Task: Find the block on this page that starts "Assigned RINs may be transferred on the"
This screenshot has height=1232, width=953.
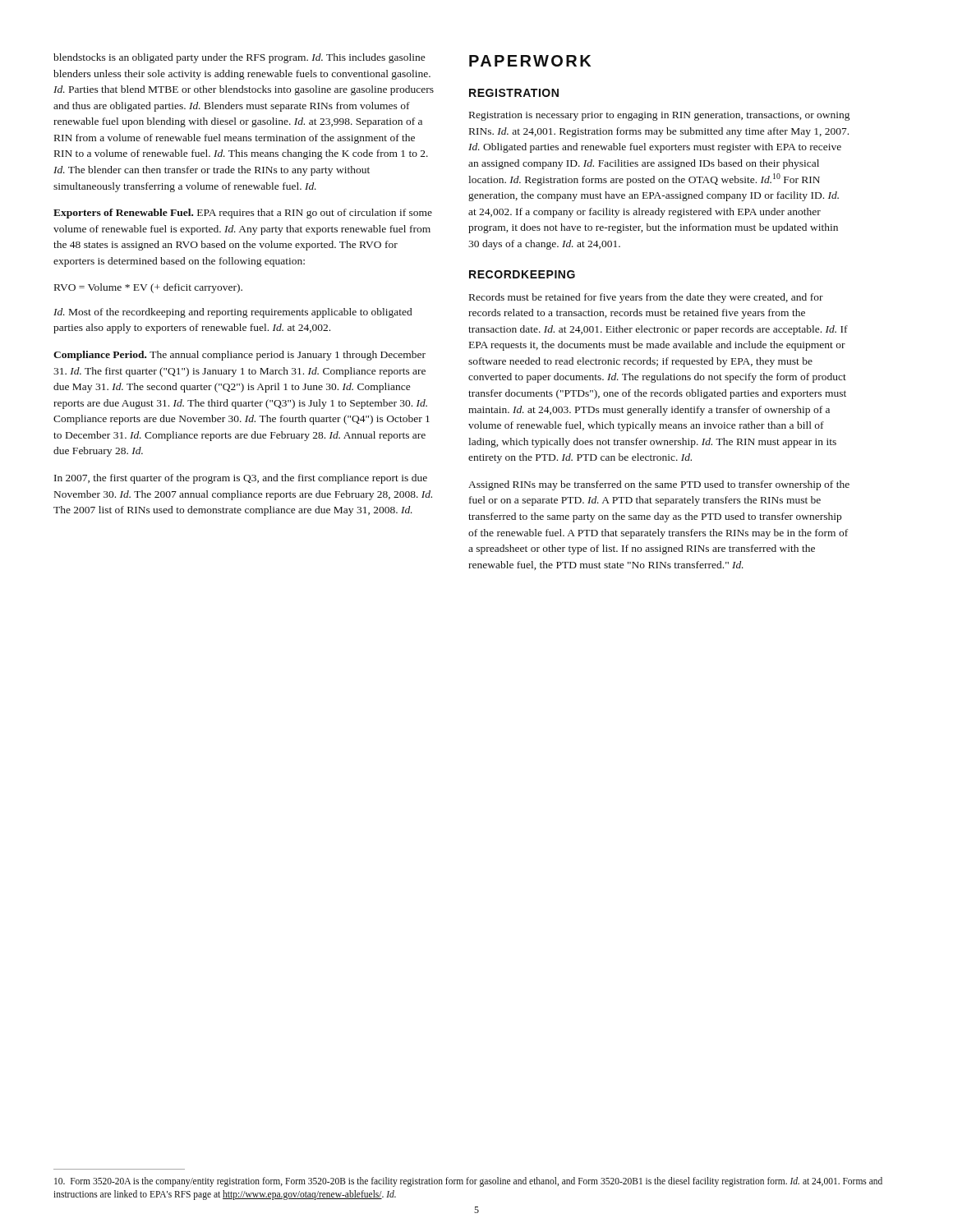Action: [x=659, y=524]
